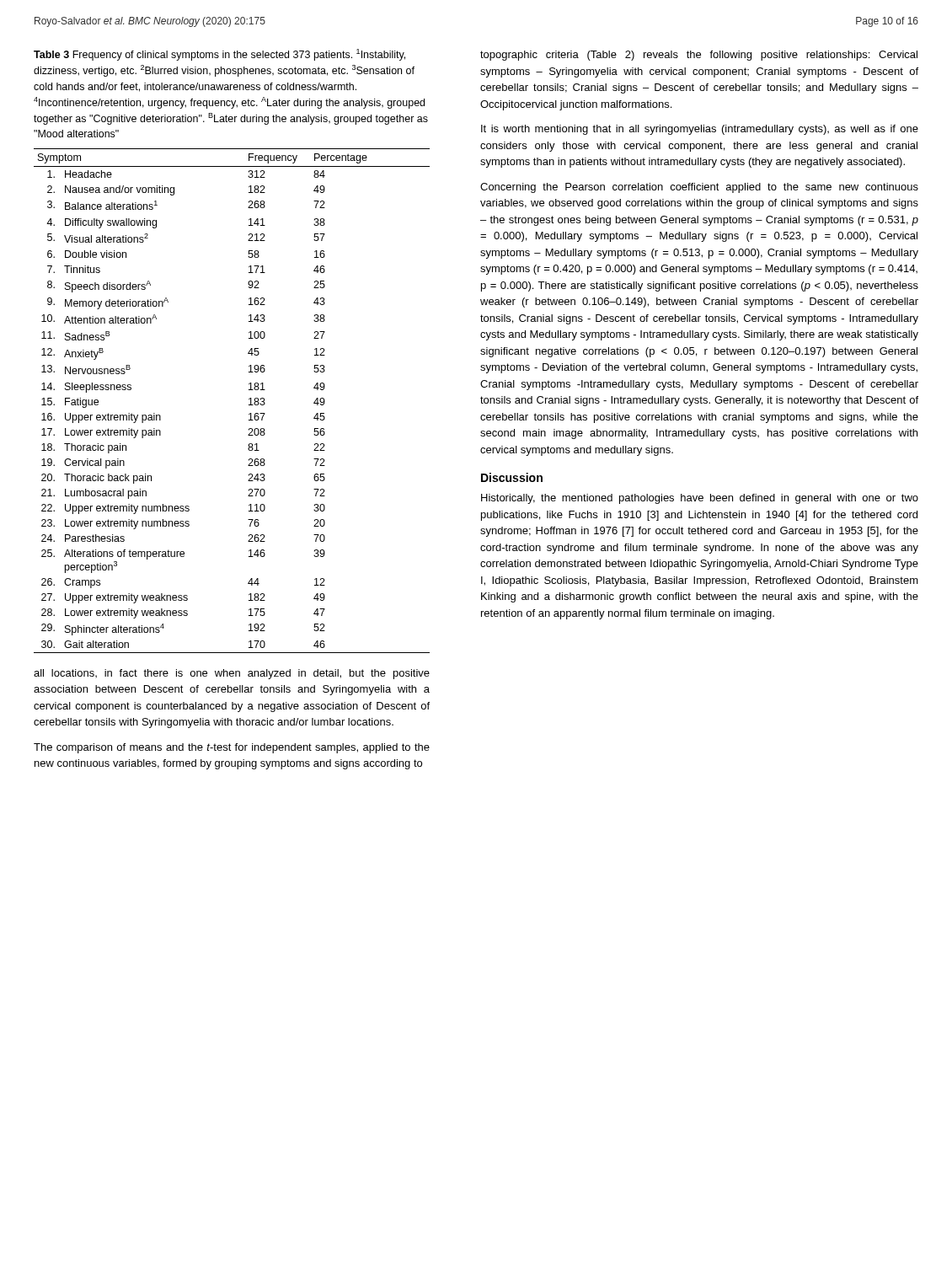Locate a table
Image resolution: width=952 pixels, height=1264 pixels.
(232, 401)
